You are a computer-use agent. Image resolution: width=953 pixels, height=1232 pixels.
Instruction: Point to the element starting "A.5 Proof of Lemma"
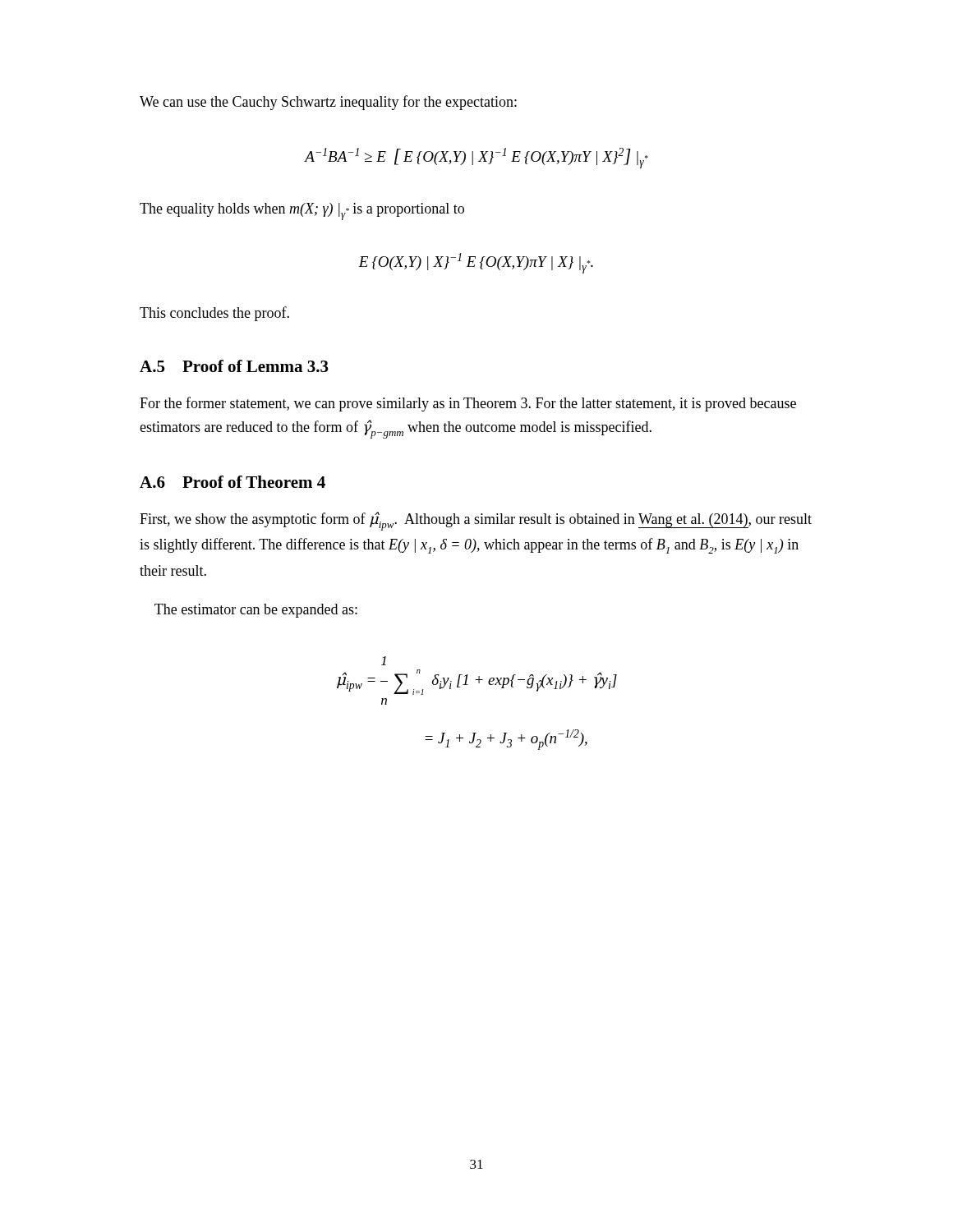[234, 366]
